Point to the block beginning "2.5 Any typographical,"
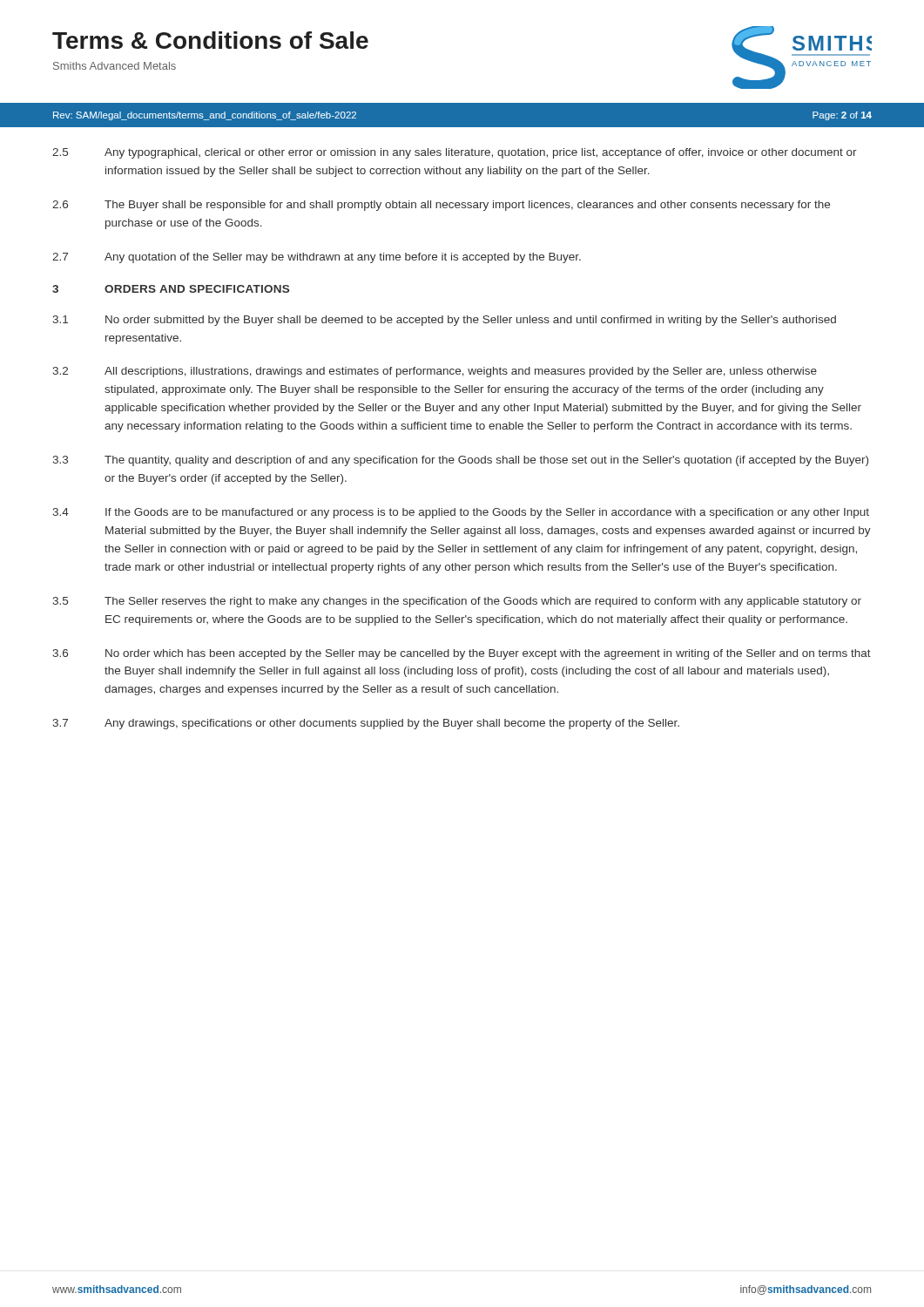This screenshot has height=1307, width=924. click(462, 162)
